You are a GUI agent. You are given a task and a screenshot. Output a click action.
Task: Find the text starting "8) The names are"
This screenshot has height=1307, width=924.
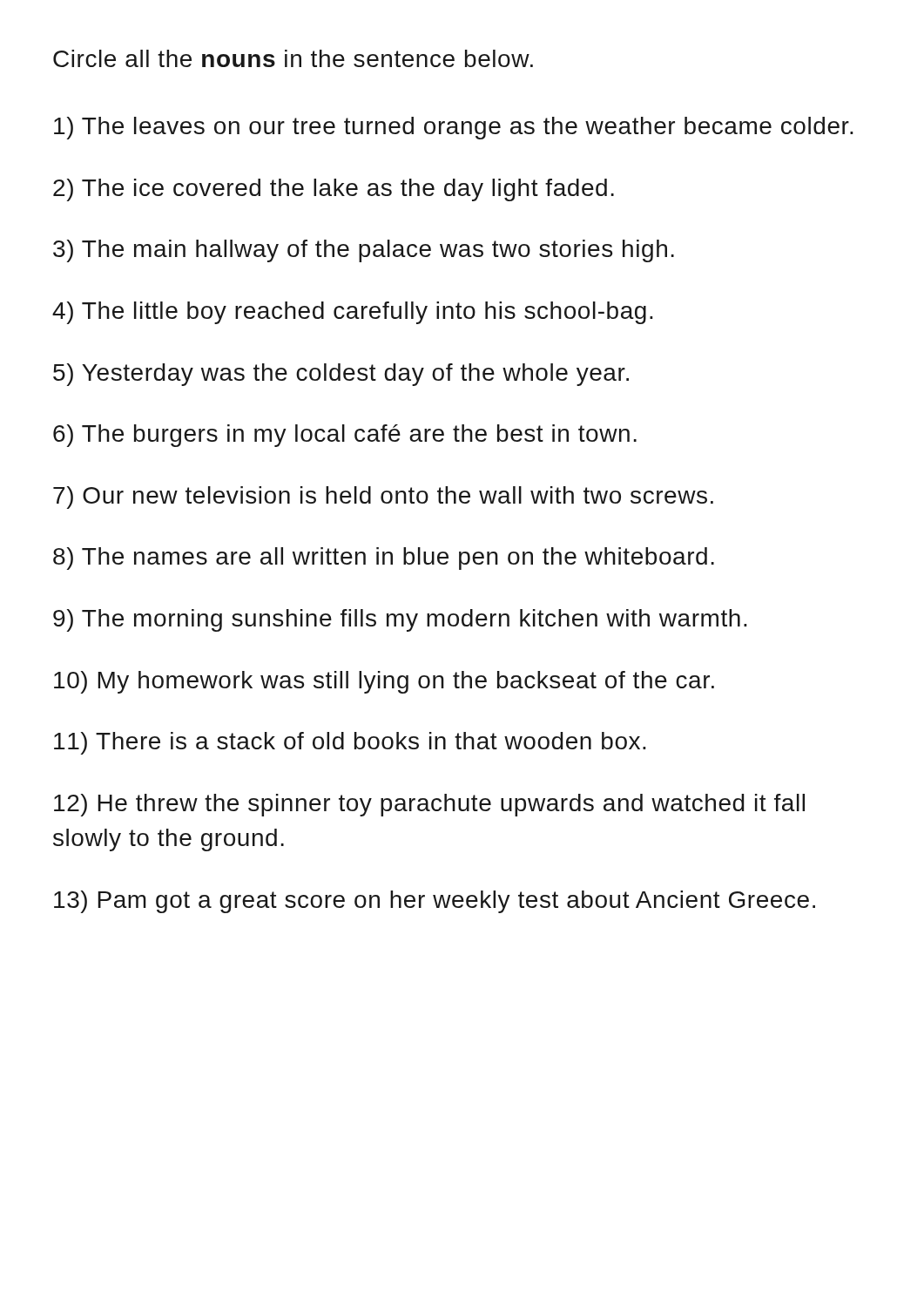384,557
